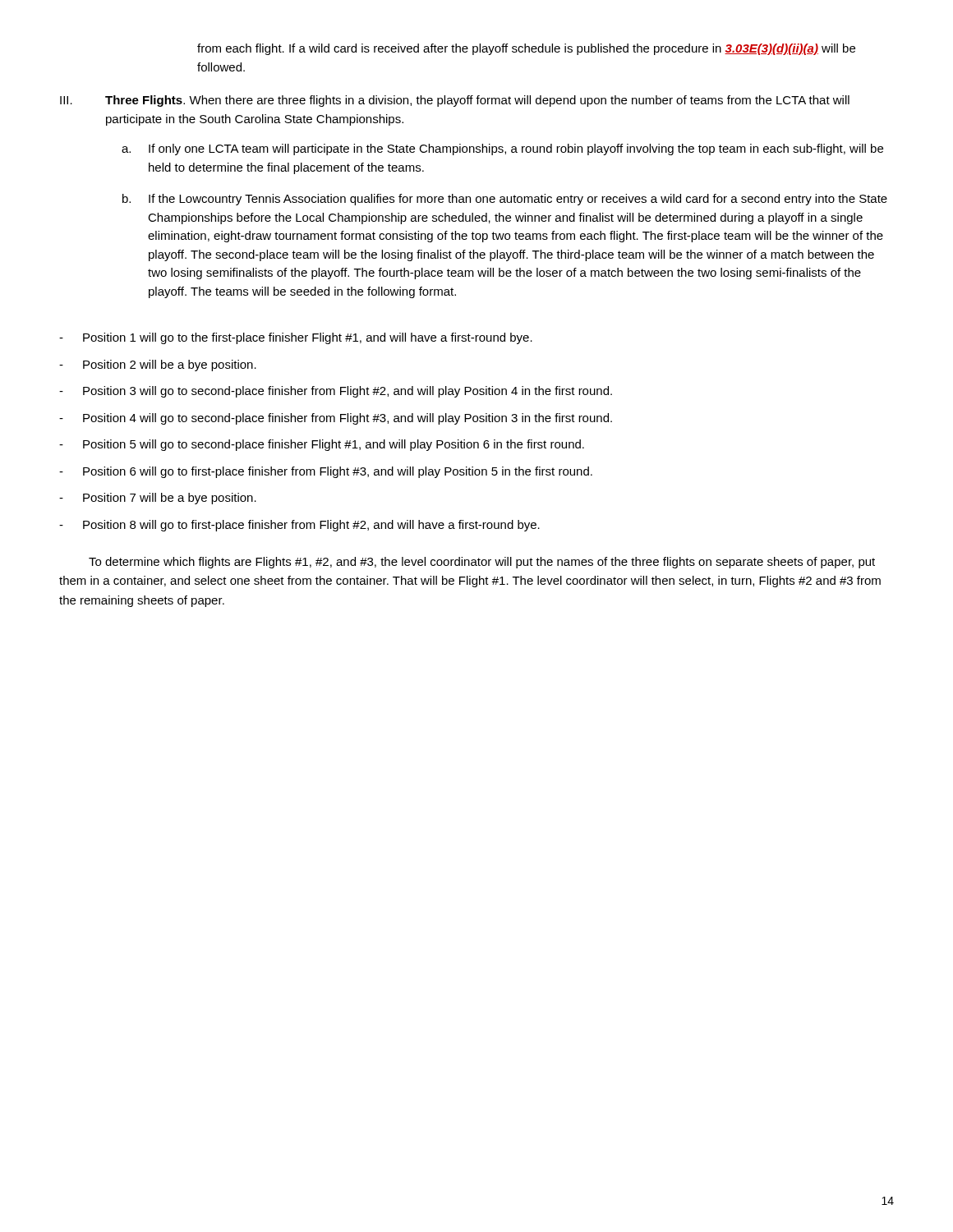
Task: Click on the list item that says "- Position 5"
Action: (476, 445)
